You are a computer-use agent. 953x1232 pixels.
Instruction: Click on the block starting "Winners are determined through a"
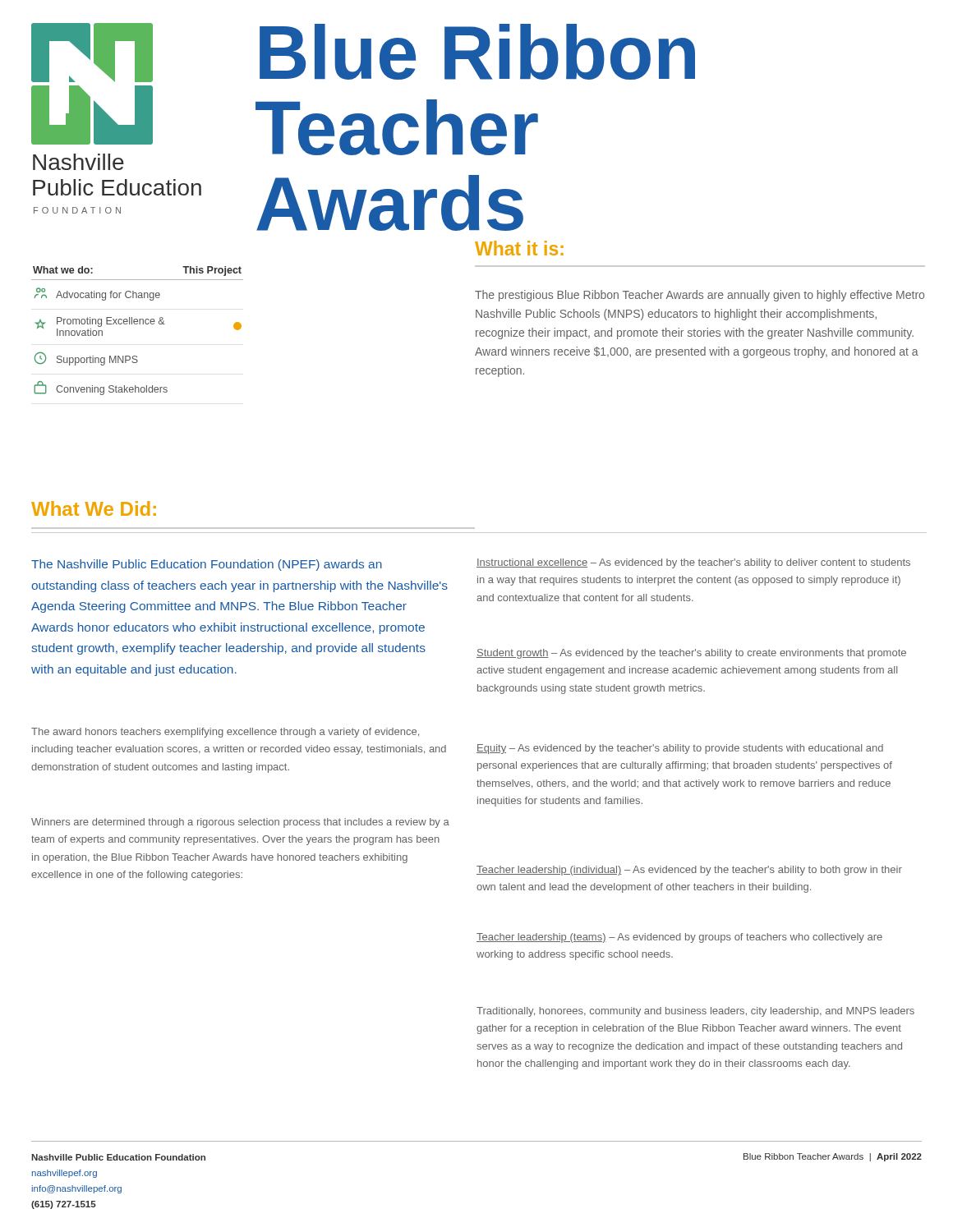click(241, 848)
